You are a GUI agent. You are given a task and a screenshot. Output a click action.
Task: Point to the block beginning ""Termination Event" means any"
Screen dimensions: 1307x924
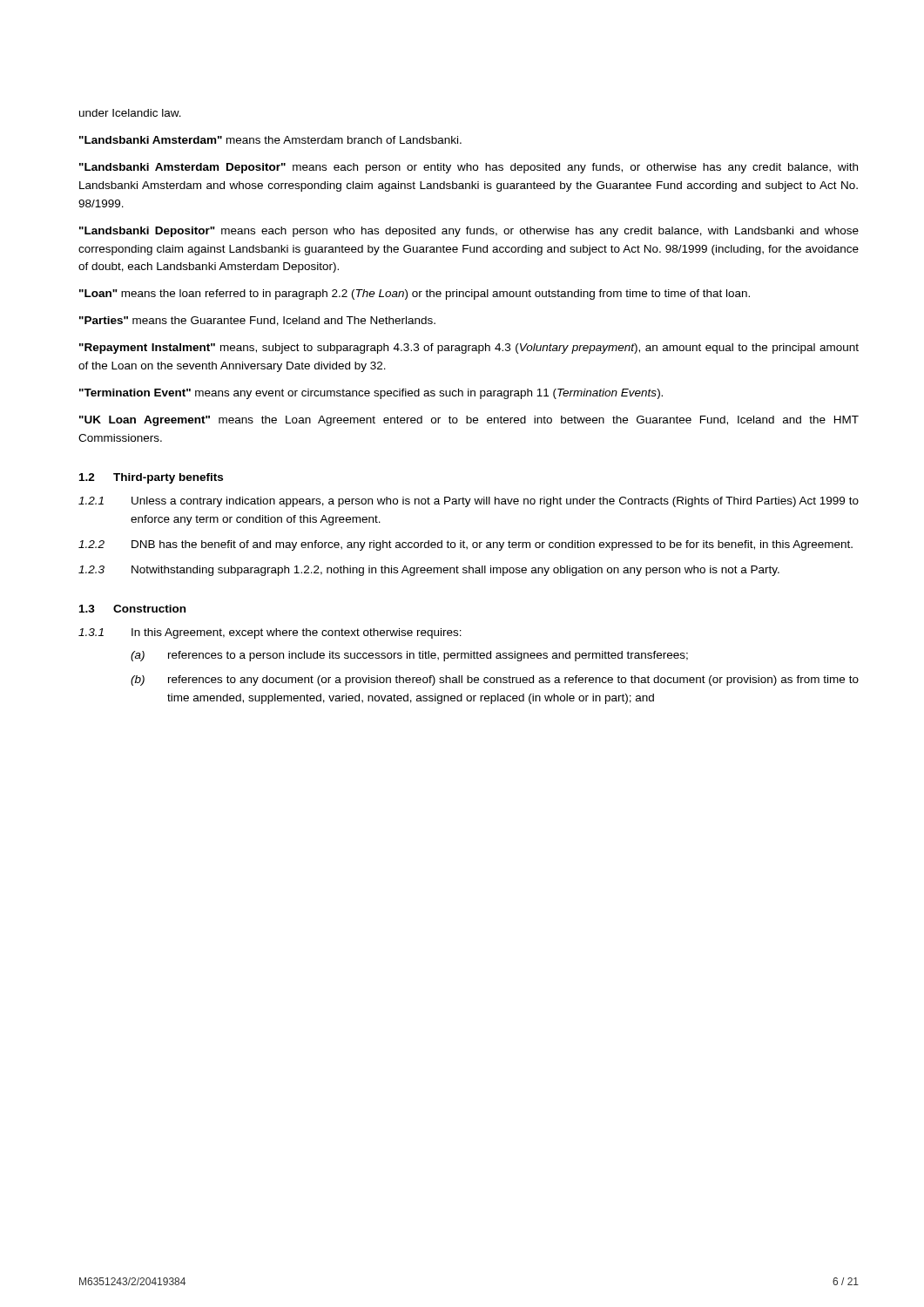371,393
